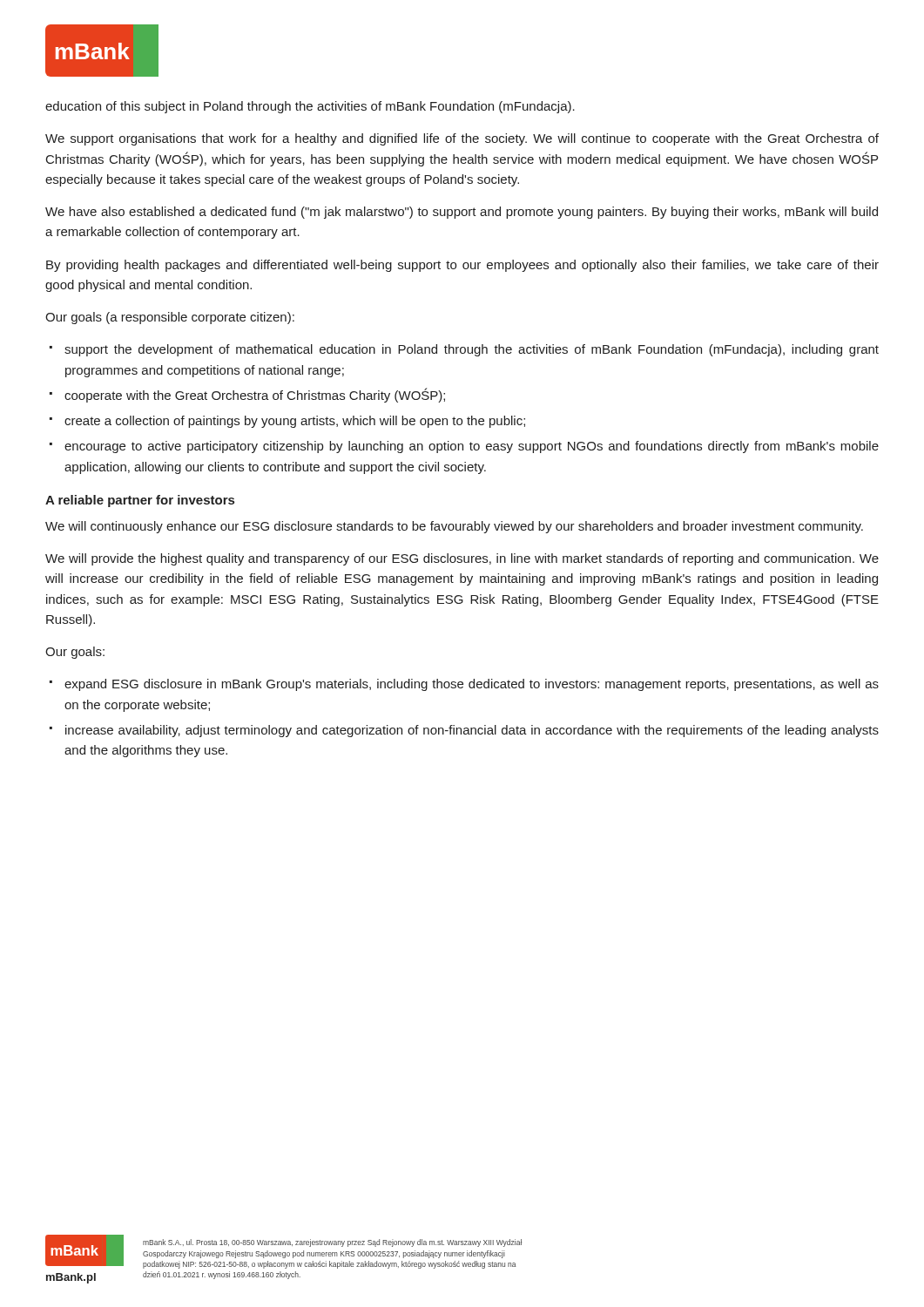Select a section header
This screenshot has width=924, height=1307.
(x=140, y=499)
